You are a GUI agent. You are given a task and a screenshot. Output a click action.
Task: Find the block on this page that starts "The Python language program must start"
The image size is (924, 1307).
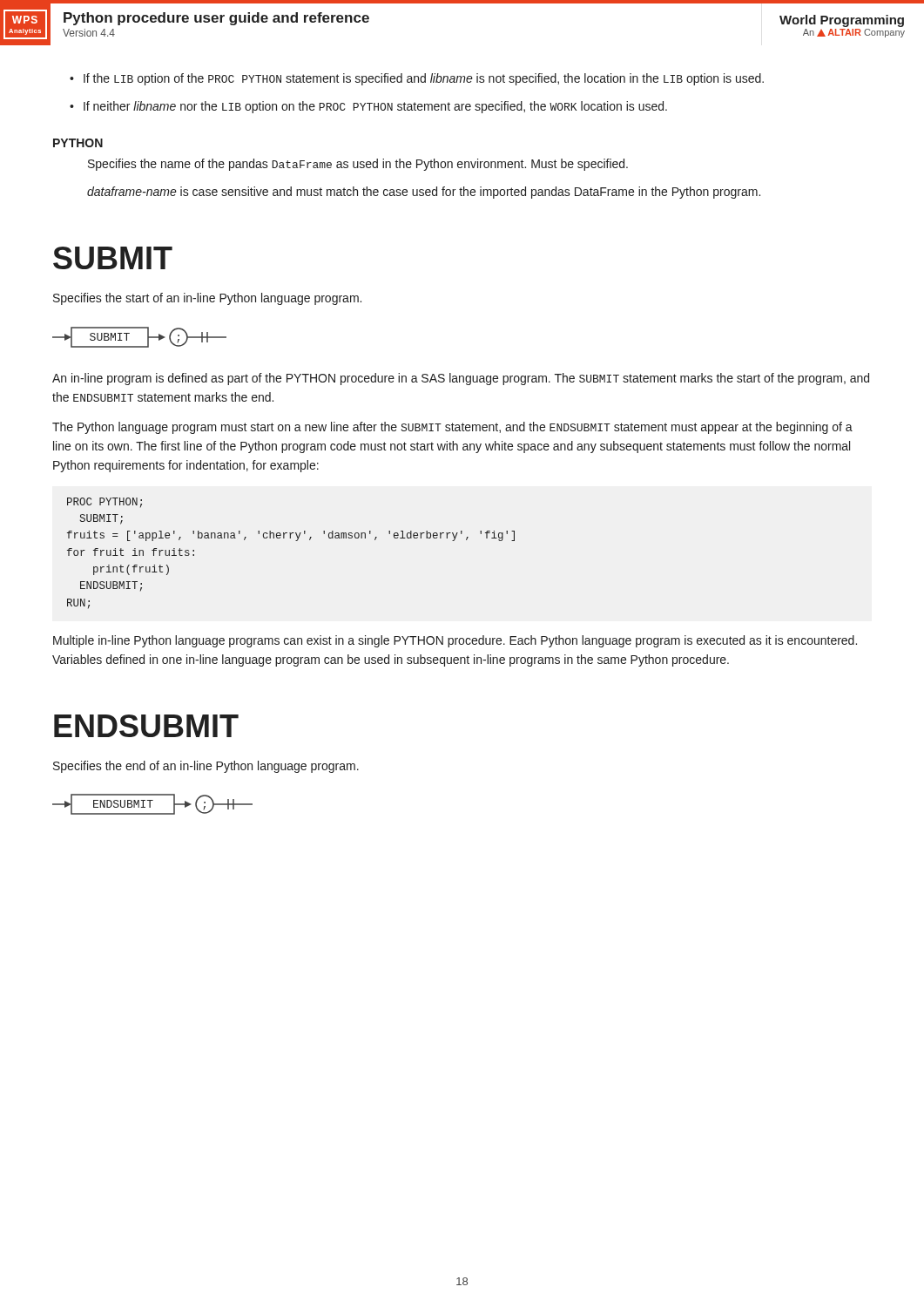452,446
